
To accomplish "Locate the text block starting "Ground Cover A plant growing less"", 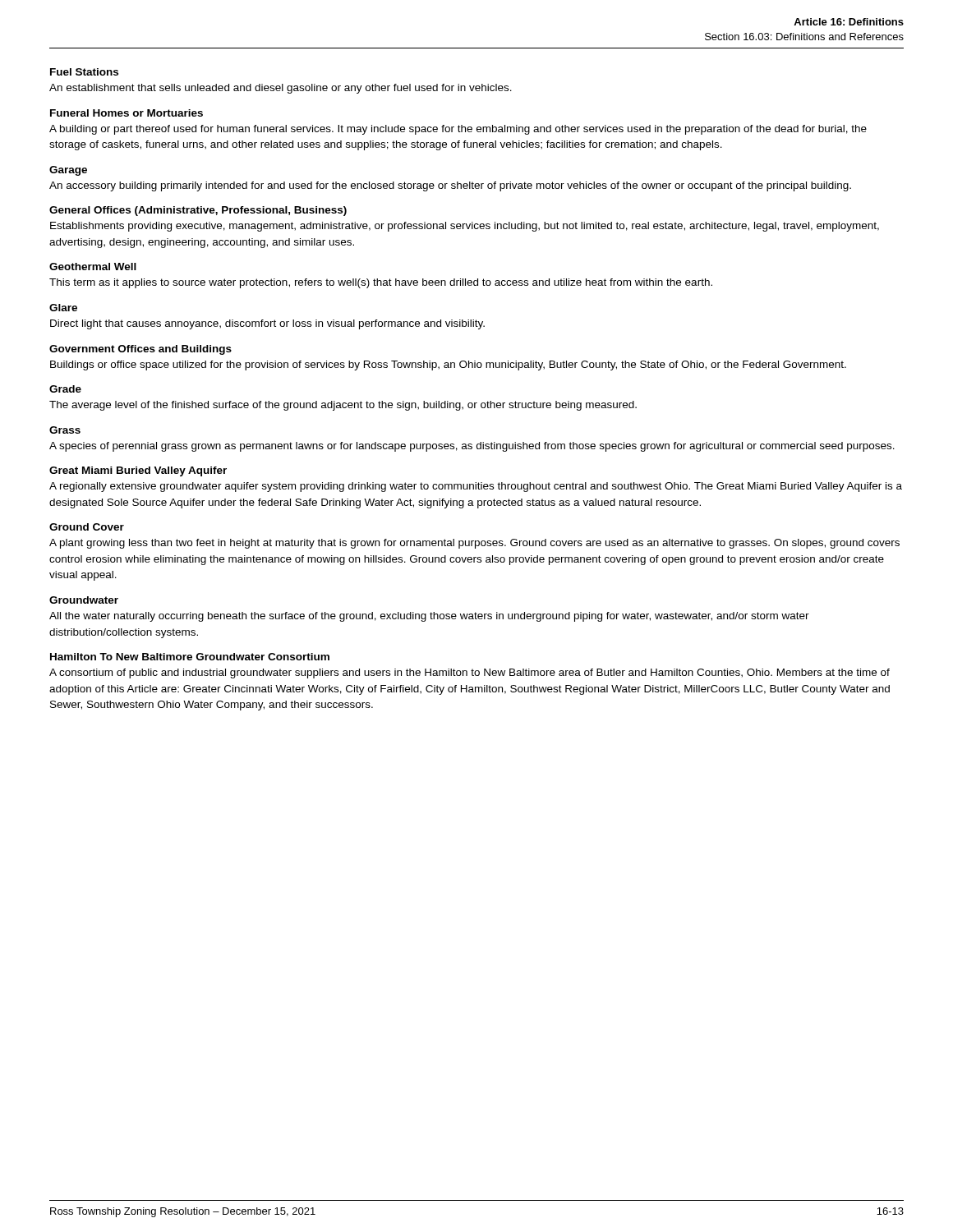I will point(476,552).
